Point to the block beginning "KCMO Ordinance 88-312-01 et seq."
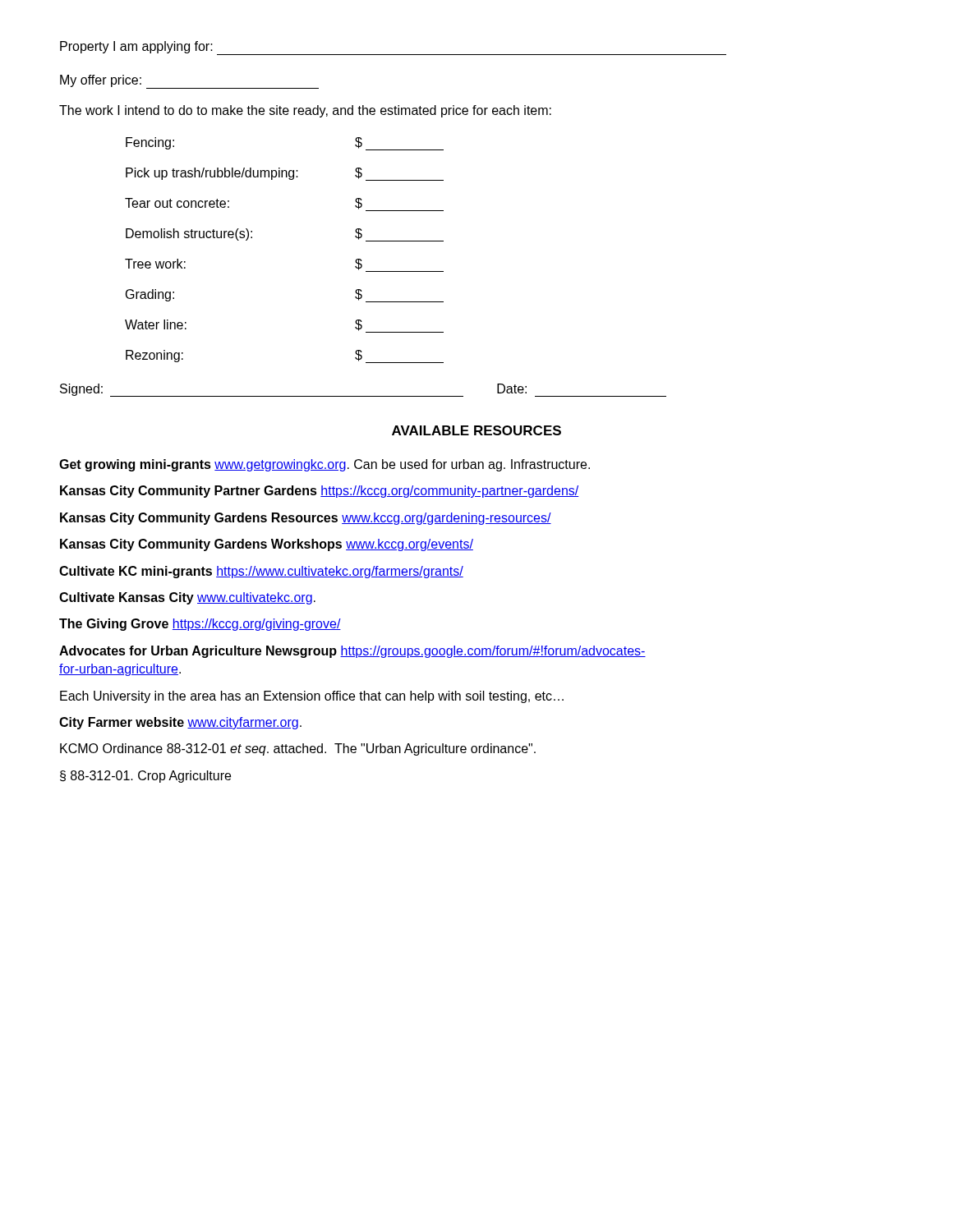The image size is (953, 1232). point(298,749)
